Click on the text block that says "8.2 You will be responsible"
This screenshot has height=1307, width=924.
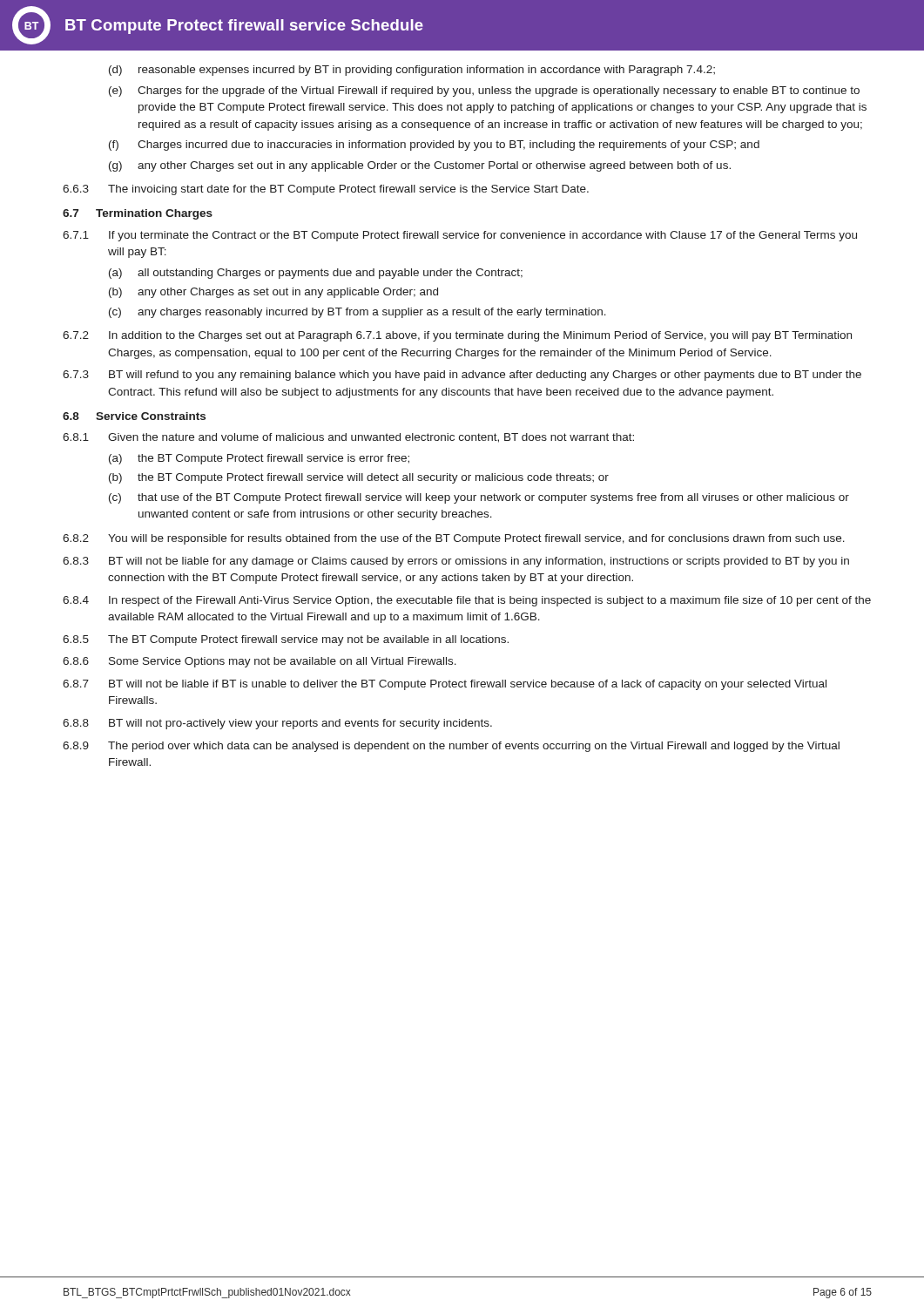click(x=467, y=538)
